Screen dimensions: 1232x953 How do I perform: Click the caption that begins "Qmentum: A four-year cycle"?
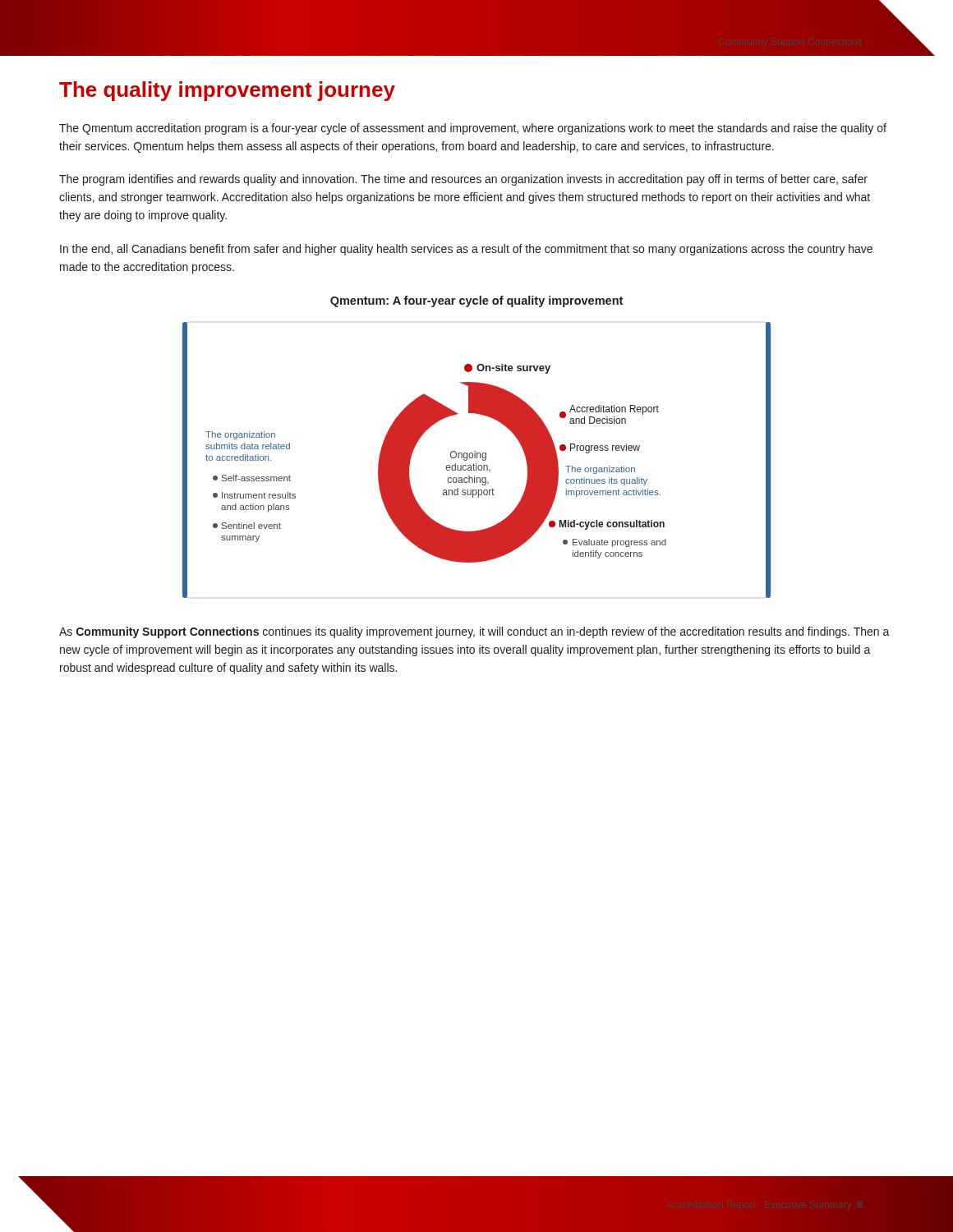click(x=476, y=300)
